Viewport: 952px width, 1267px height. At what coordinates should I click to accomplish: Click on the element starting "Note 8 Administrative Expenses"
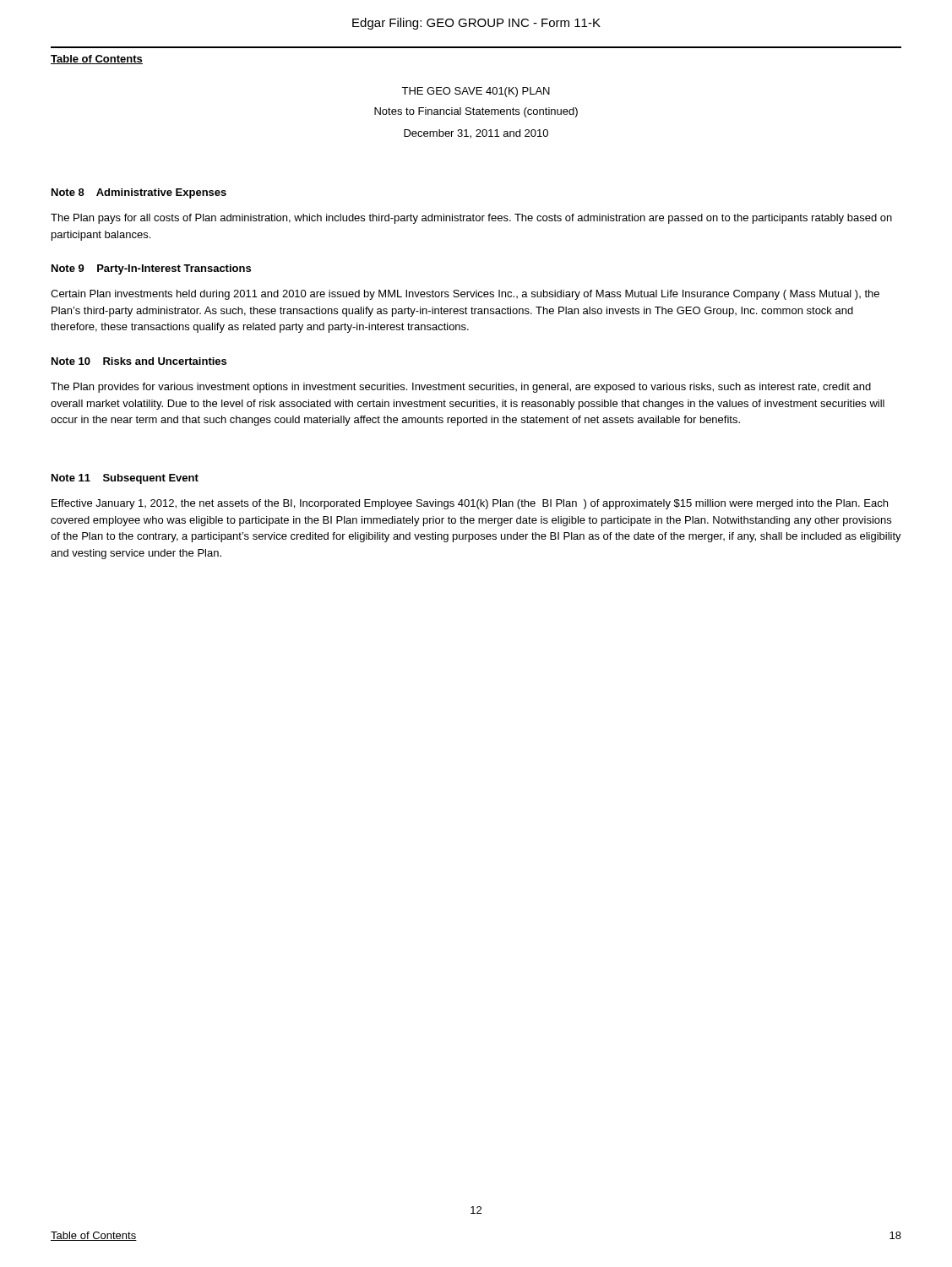coord(139,192)
